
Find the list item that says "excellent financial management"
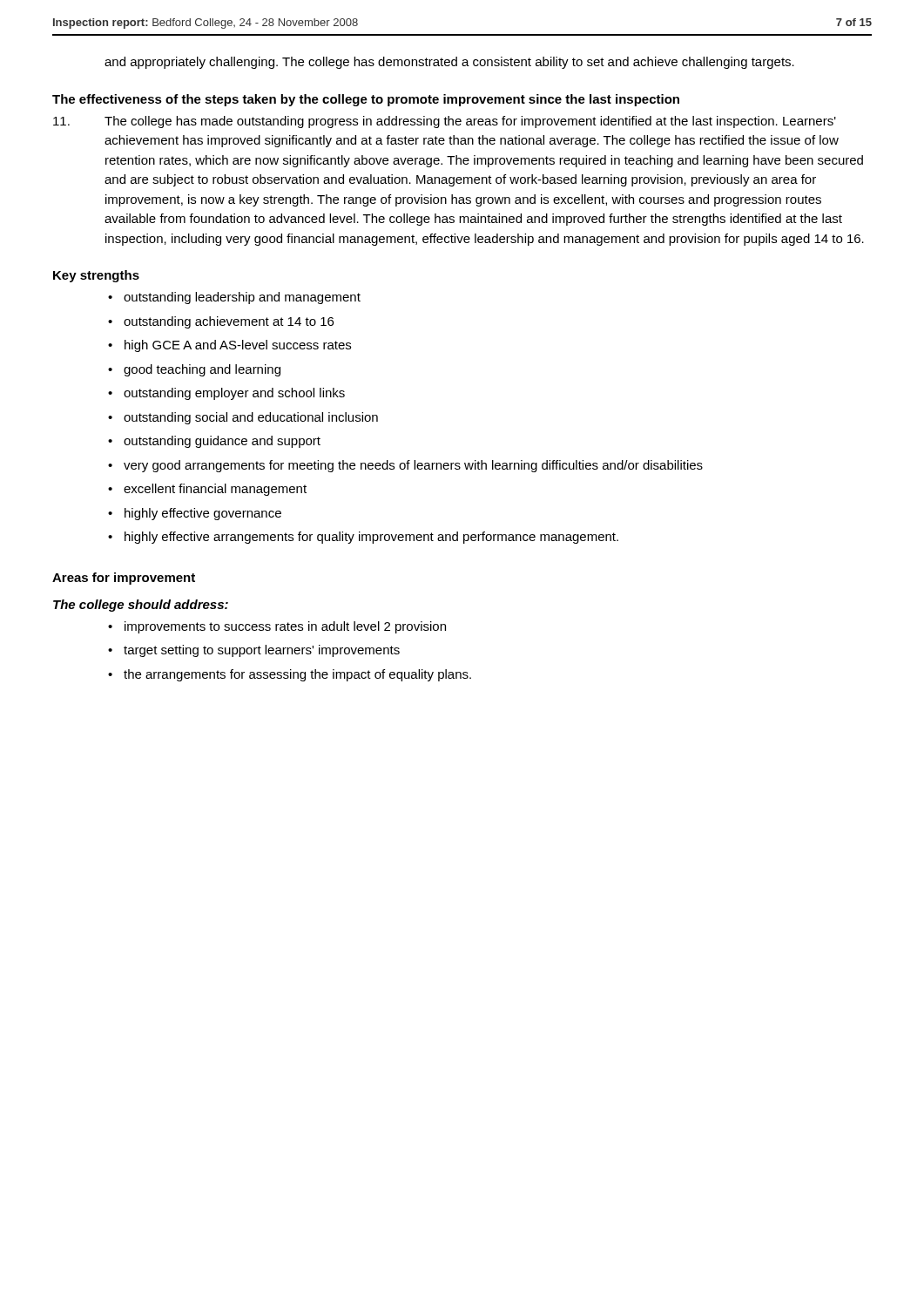pyautogui.click(x=215, y=488)
